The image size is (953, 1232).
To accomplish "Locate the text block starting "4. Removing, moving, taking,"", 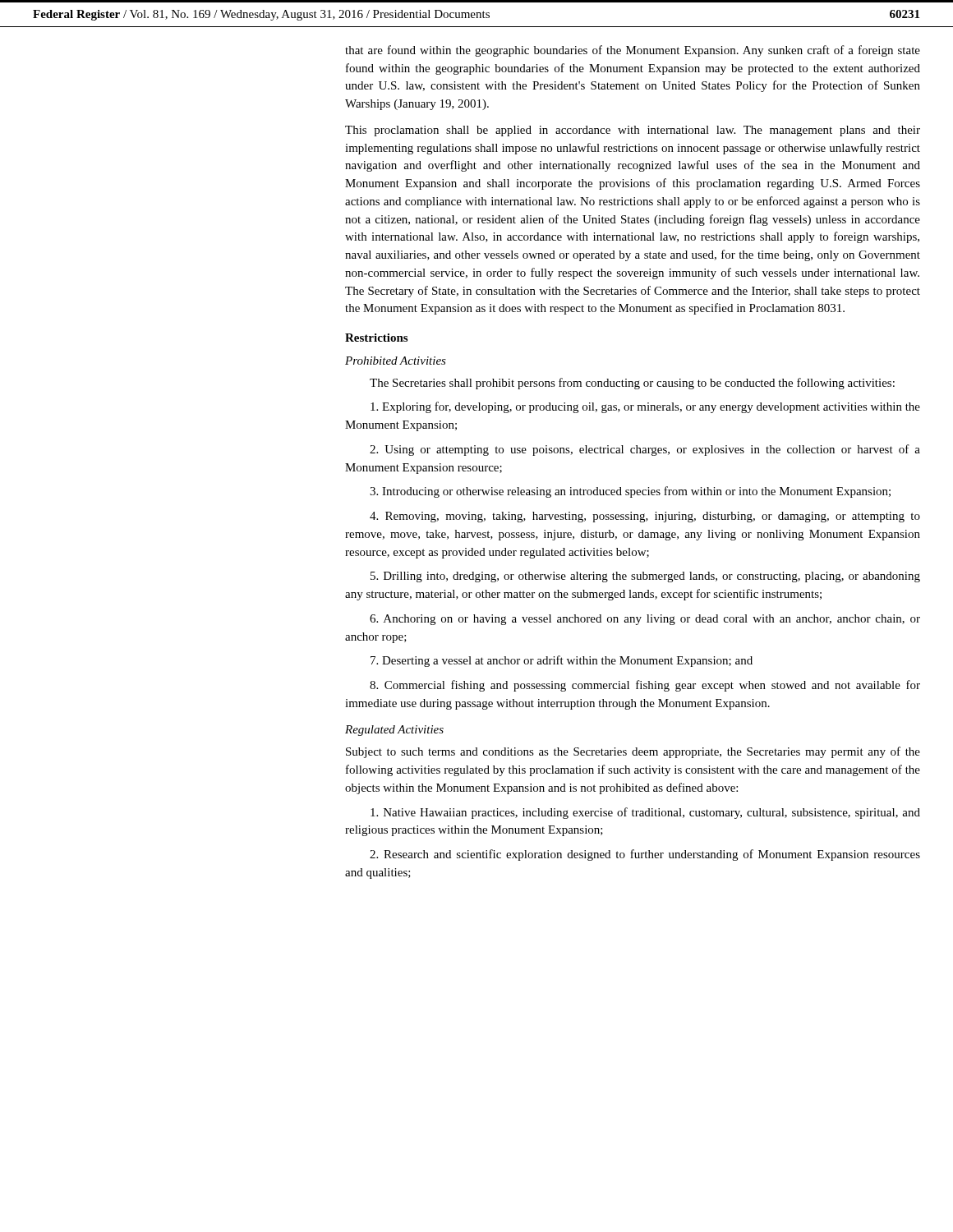I will (x=633, y=534).
